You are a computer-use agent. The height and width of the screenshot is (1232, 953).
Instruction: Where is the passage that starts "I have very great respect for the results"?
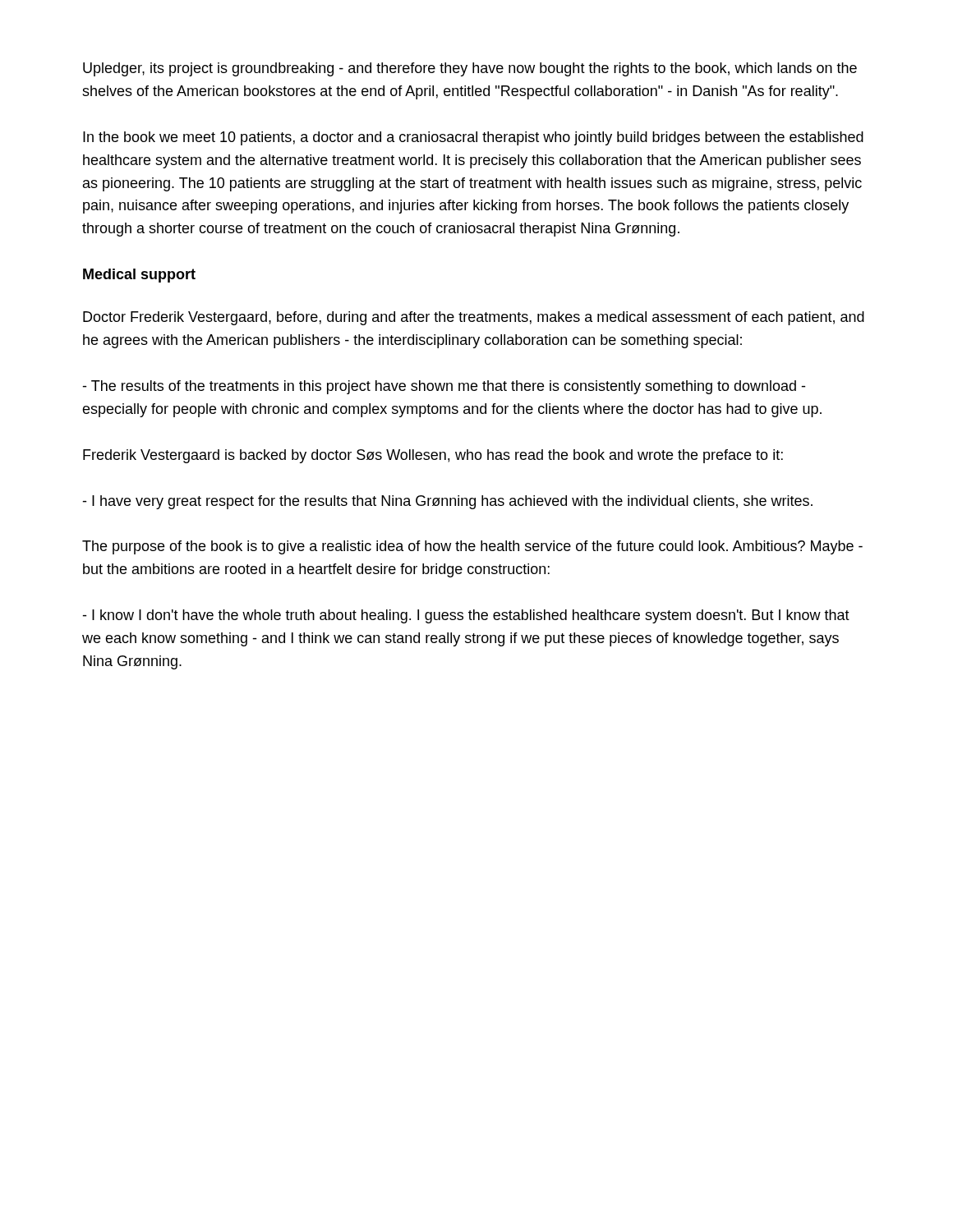[x=448, y=501]
